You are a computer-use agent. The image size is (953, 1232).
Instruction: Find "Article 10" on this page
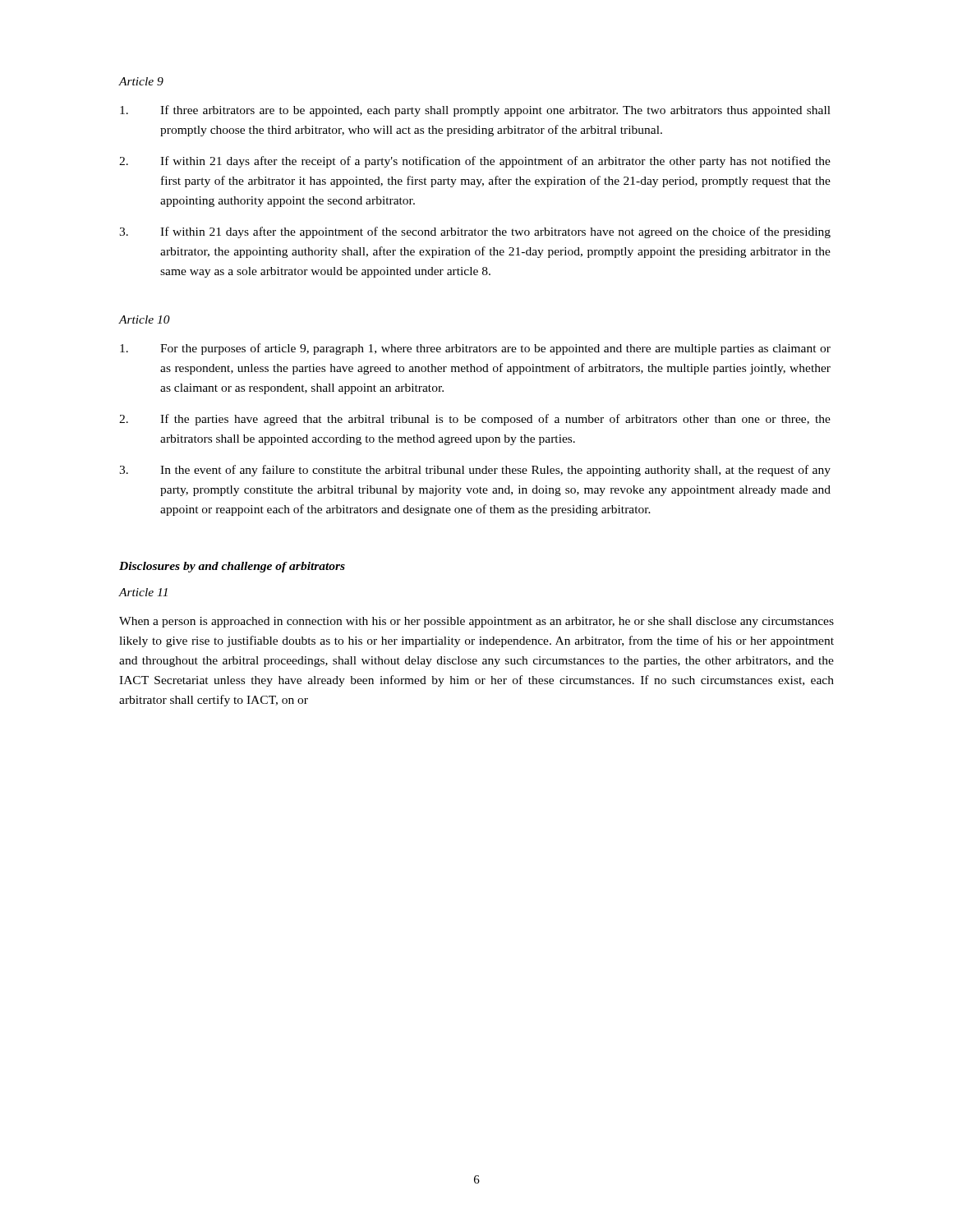pos(144,319)
